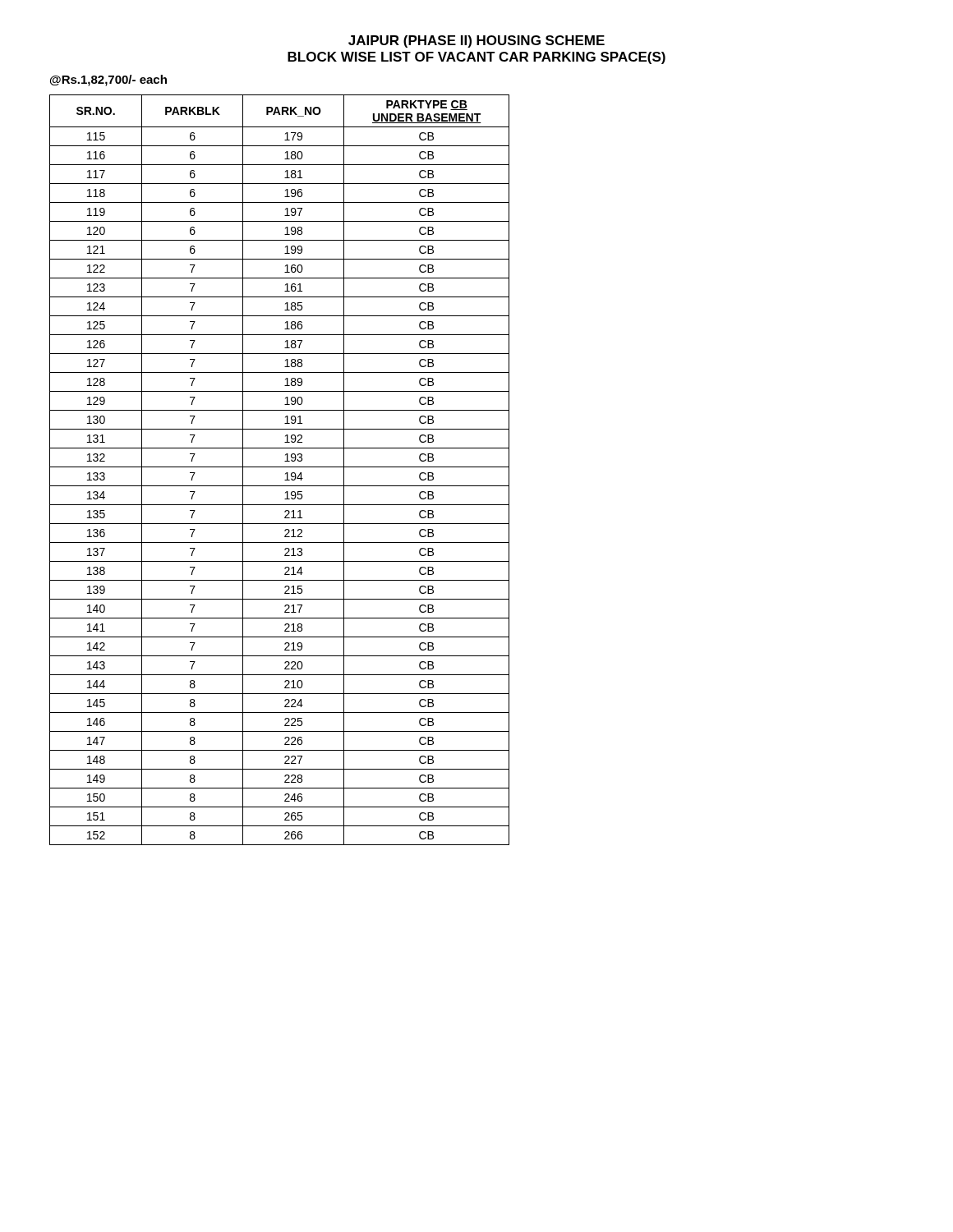This screenshot has width=953, height=1232.
Task: Locate the title containing "JAIPUR (PHASE II)"
Action: 476,49
